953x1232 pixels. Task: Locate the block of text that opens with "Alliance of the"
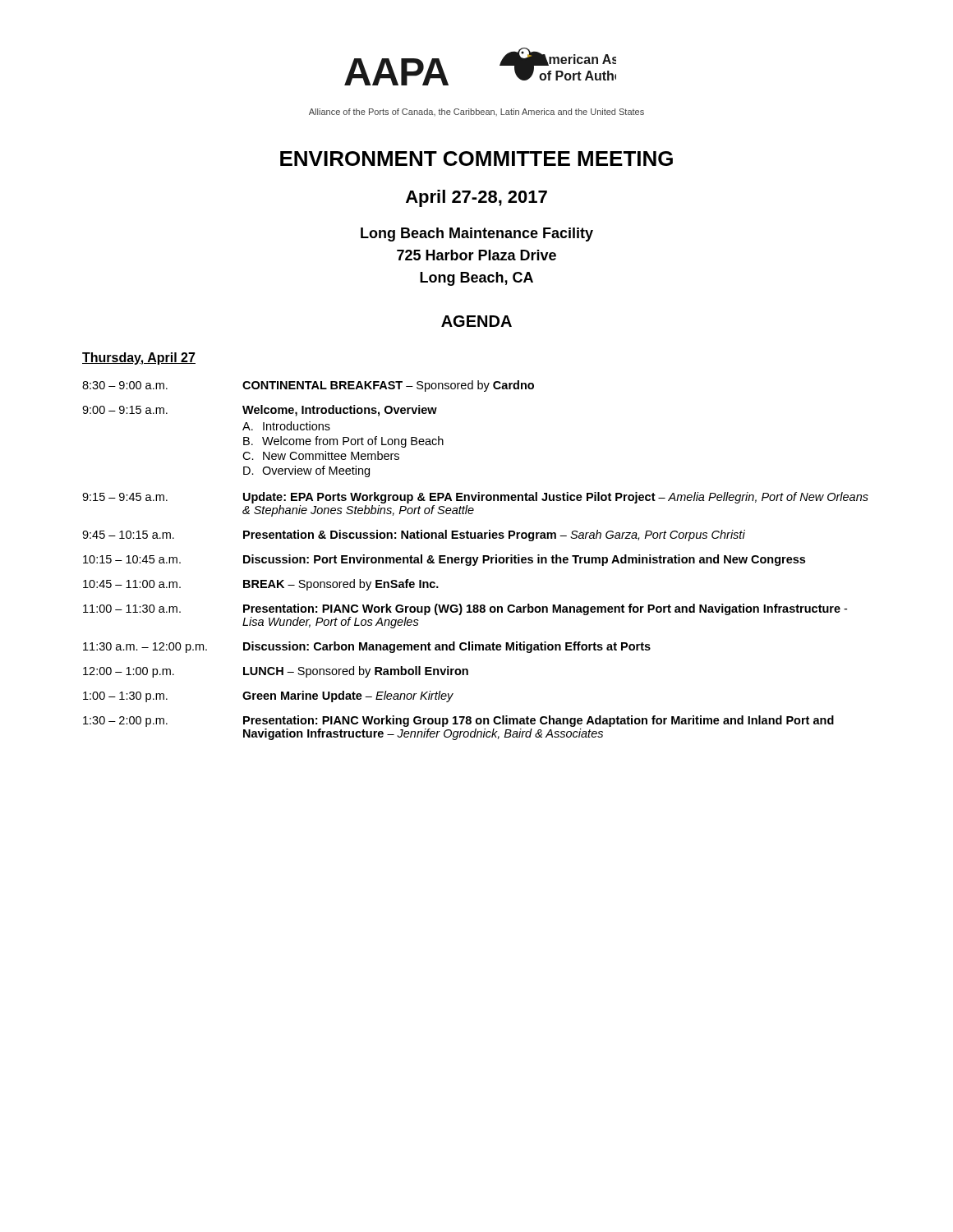point(476,112)
